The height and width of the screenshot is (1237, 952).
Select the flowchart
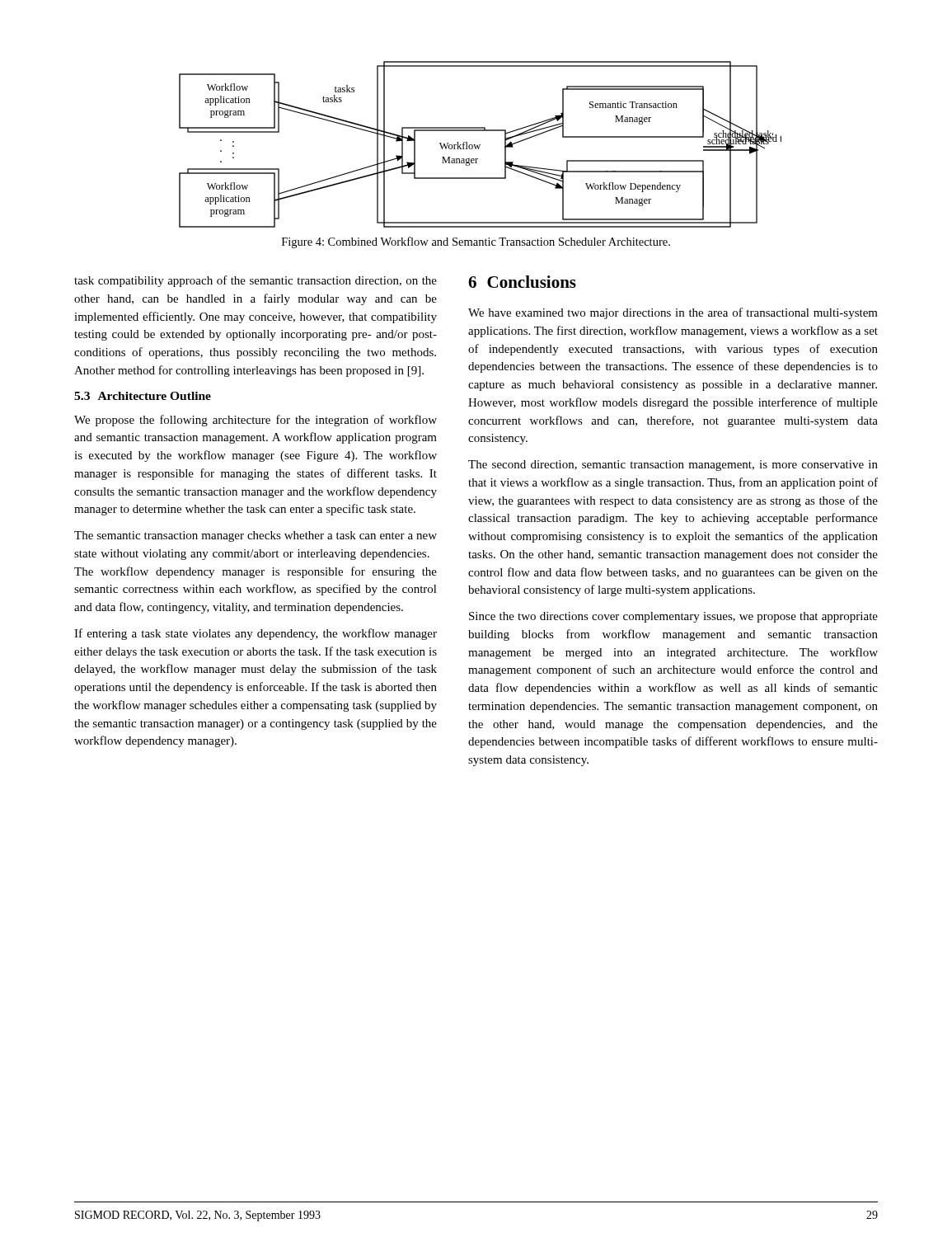click(x=476, y=140)
